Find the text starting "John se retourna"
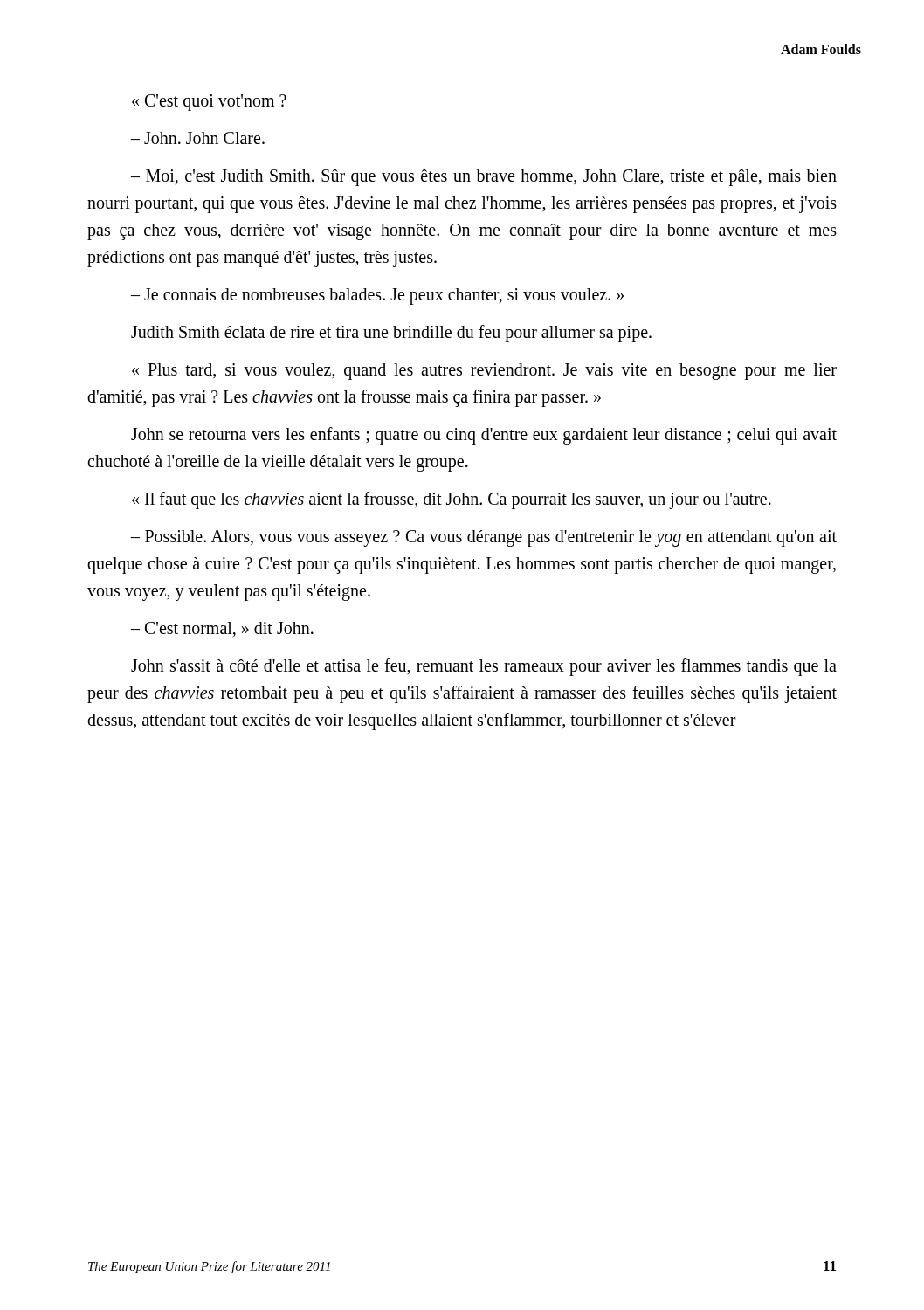The width and height of the screenshot is (924, 1310). coord(462,448)
